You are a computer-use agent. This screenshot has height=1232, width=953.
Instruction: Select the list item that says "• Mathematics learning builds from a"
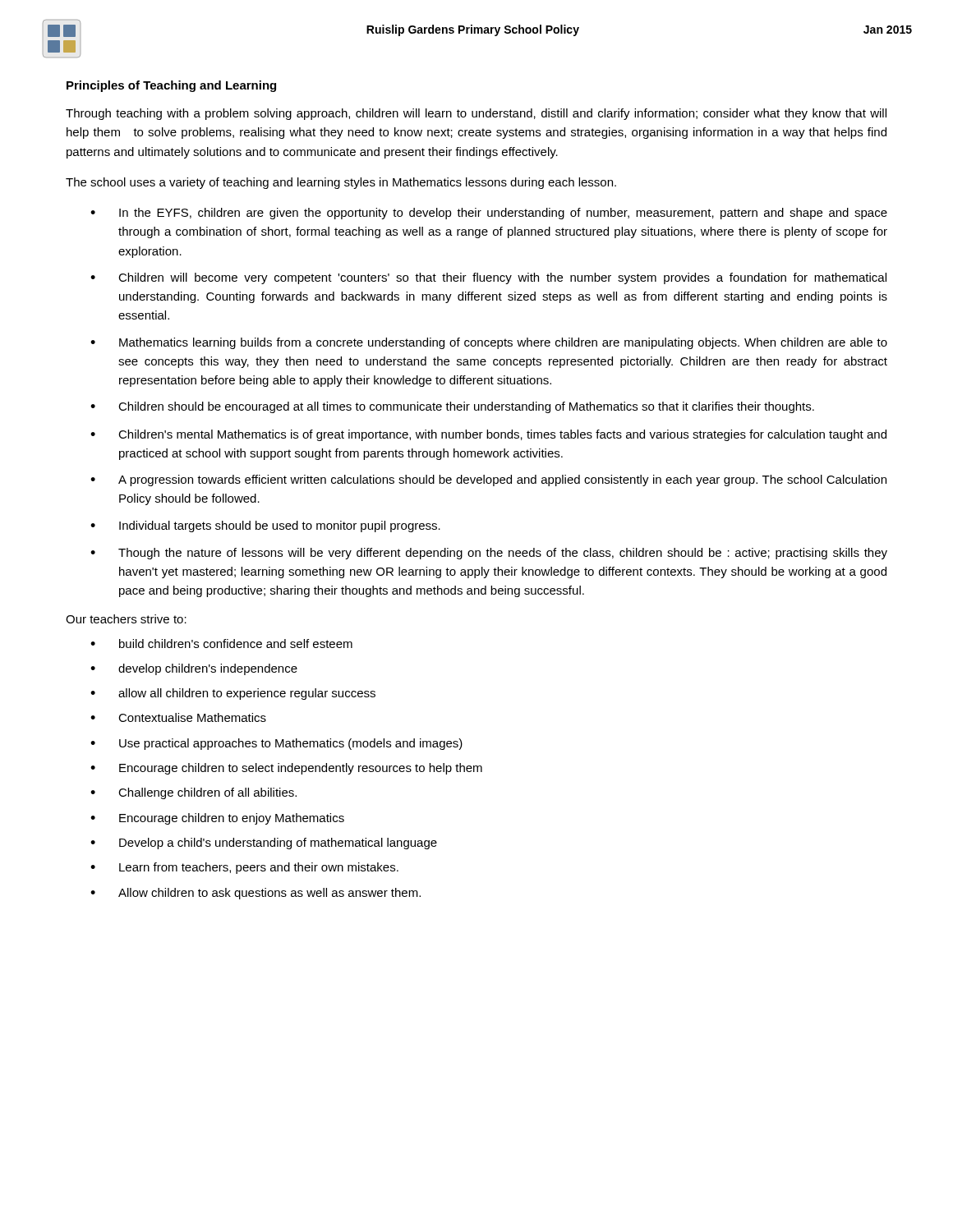coord(489,361)
